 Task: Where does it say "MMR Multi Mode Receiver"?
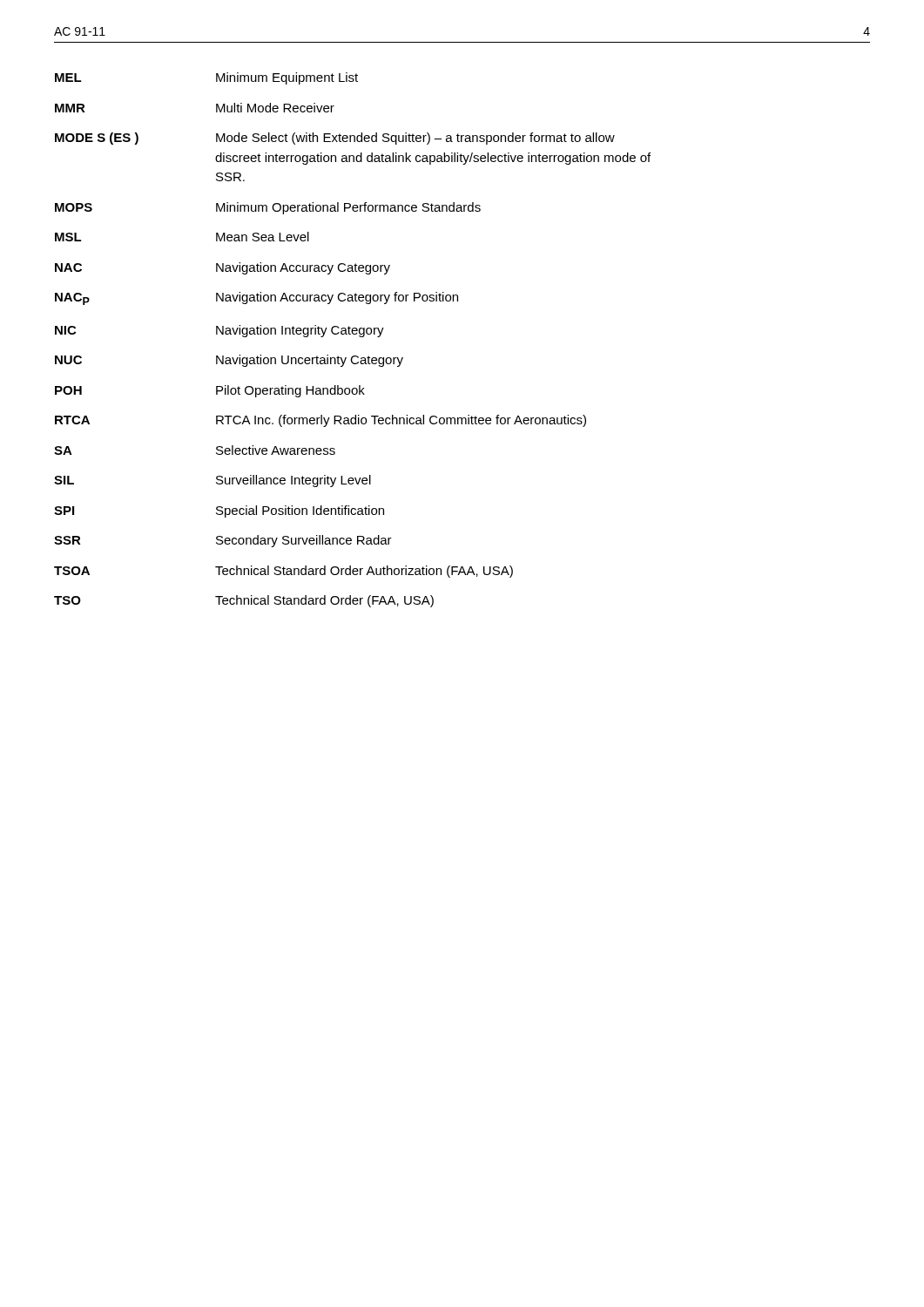point(69,108)
